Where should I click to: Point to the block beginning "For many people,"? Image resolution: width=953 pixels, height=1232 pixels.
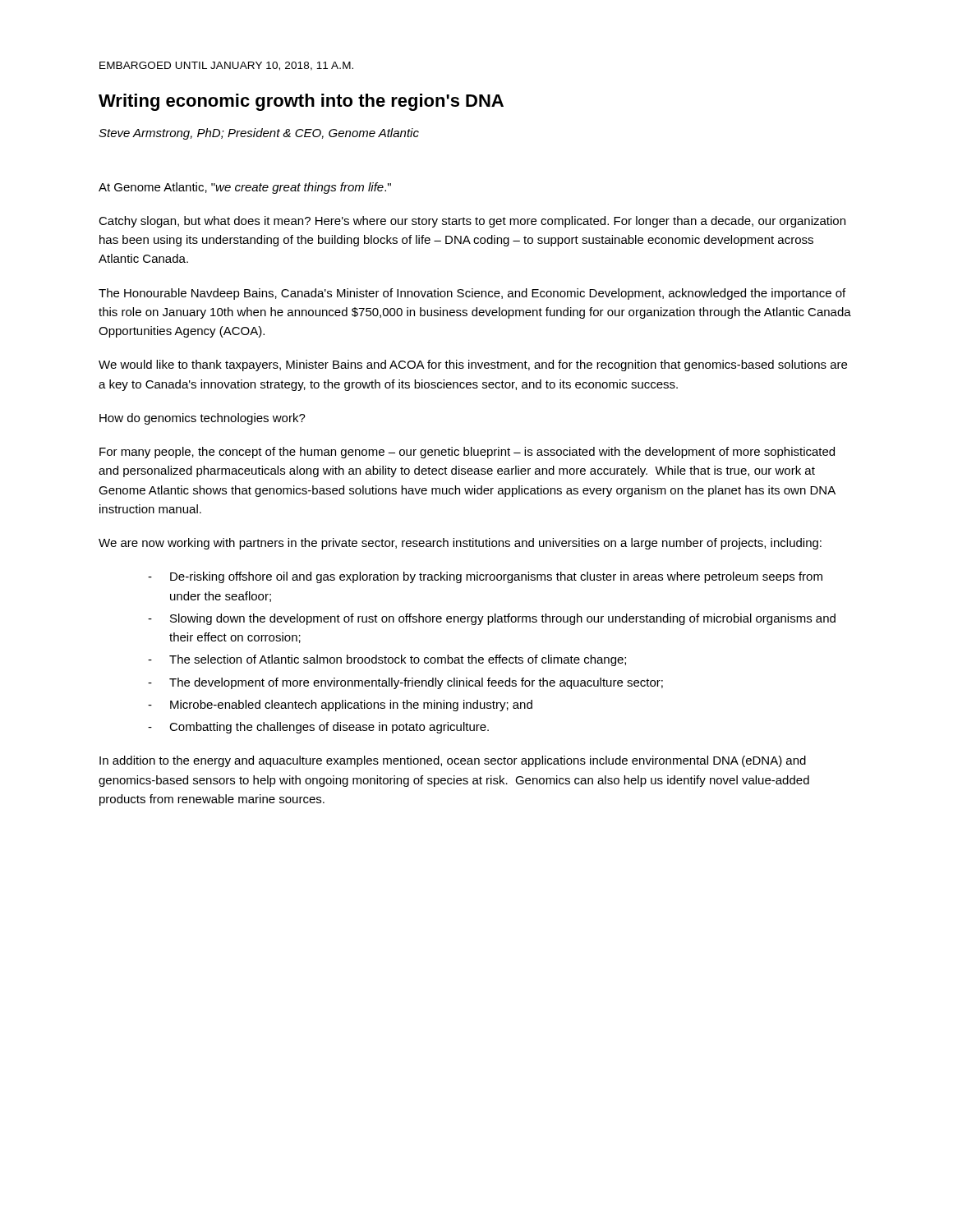(467, 480)
